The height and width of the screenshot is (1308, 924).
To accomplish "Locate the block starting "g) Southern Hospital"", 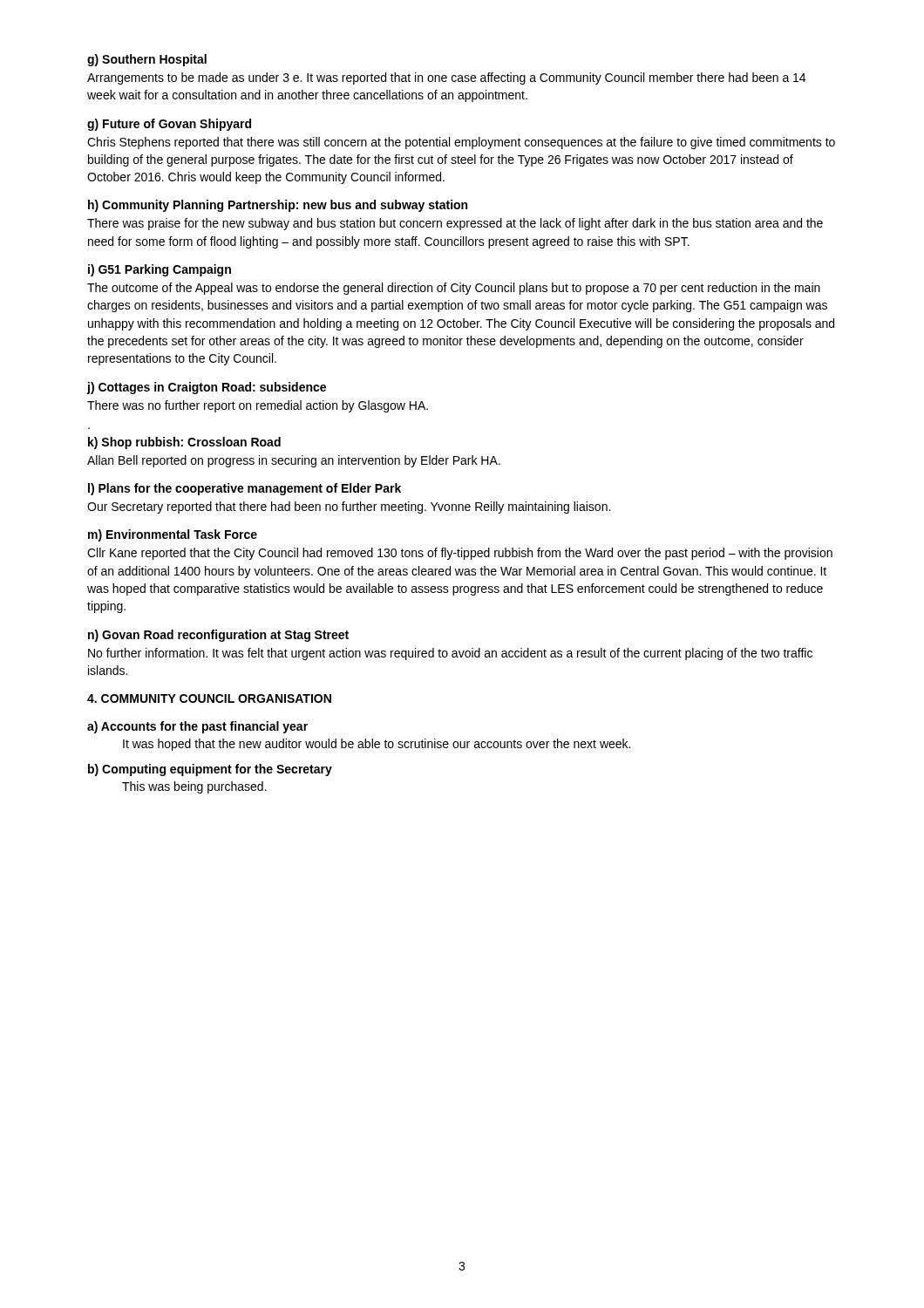I will [x=147, y=59].
